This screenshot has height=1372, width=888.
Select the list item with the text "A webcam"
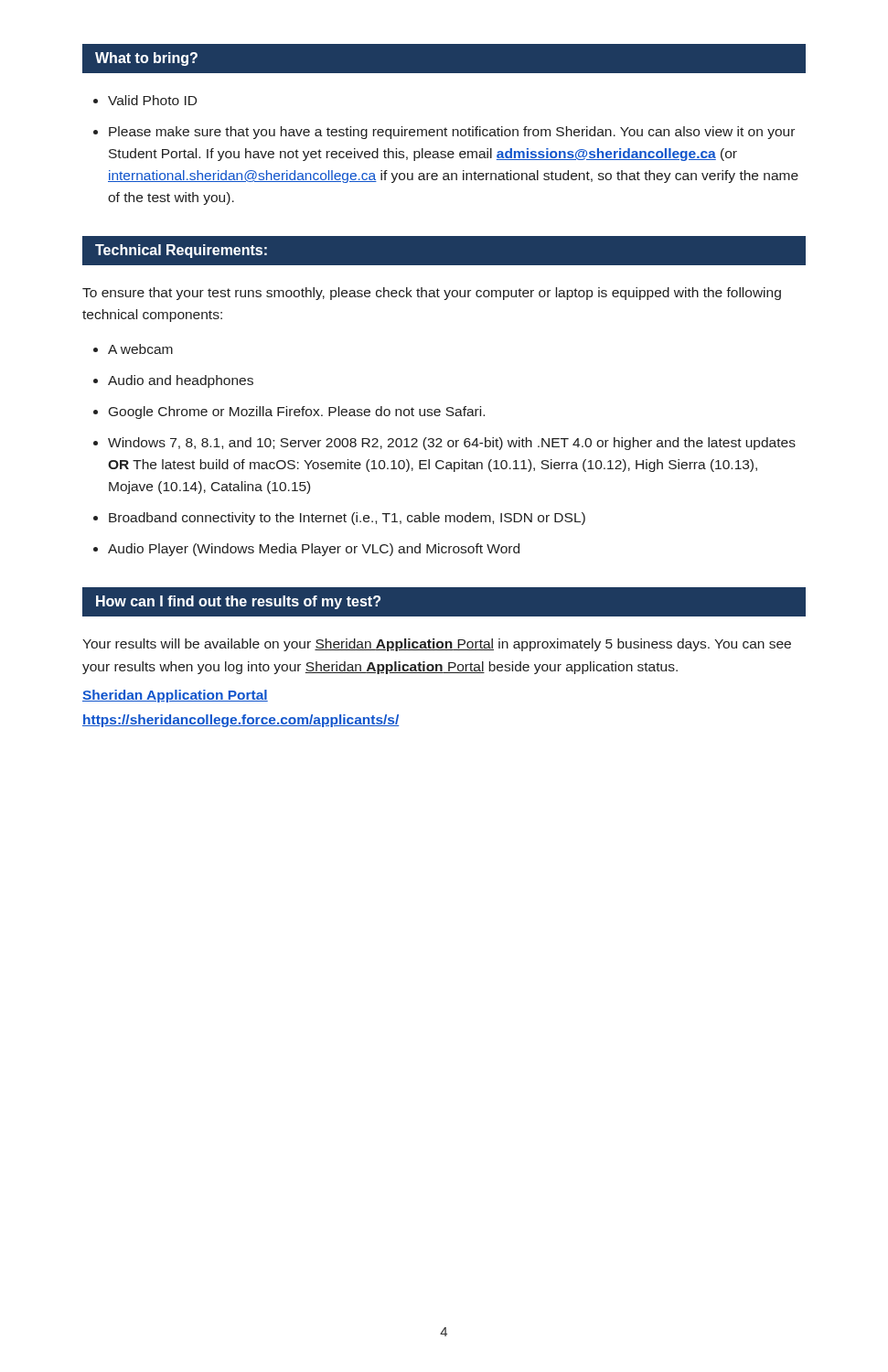141,349
